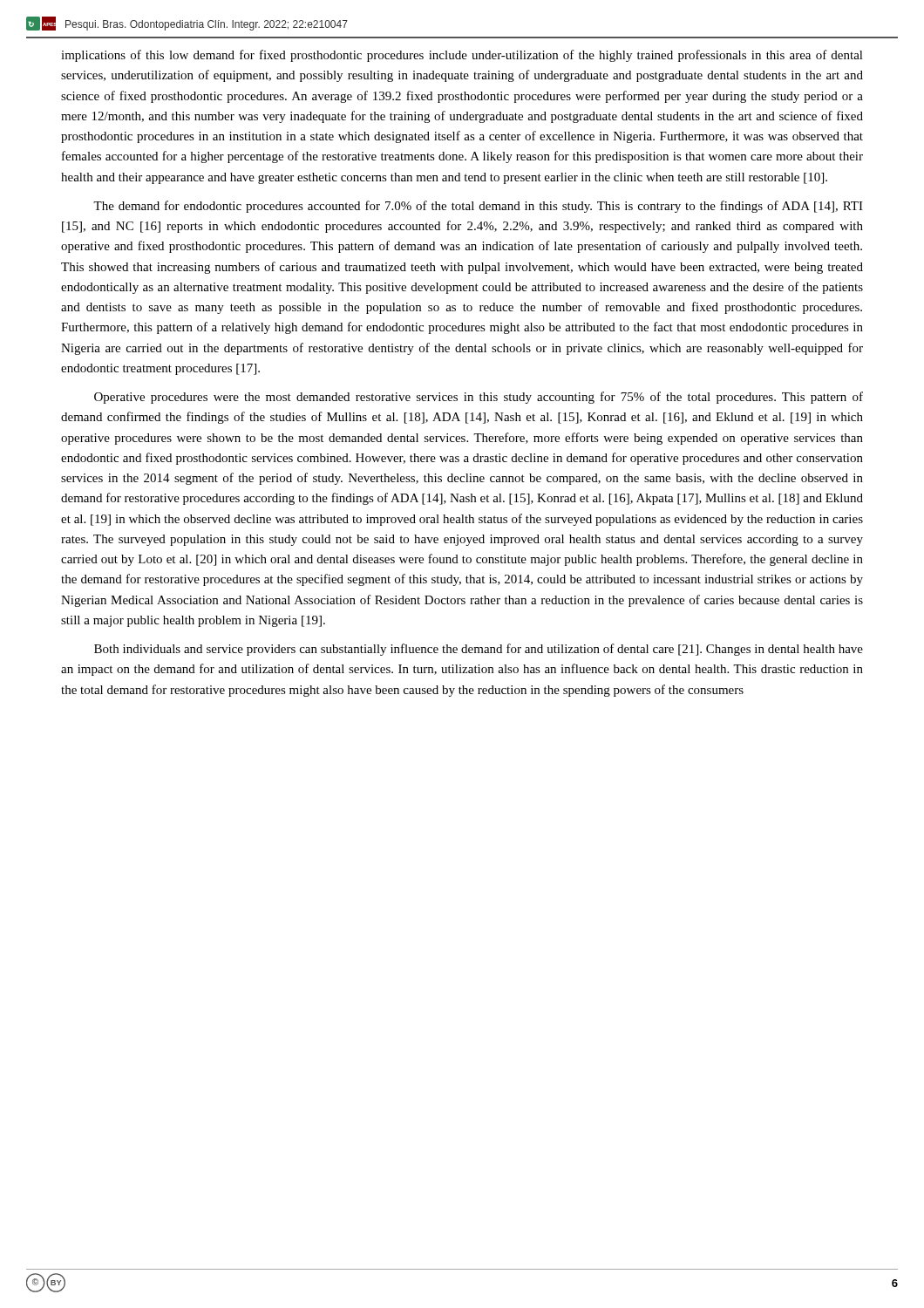Locate the element starting "implications of this"

462,116
